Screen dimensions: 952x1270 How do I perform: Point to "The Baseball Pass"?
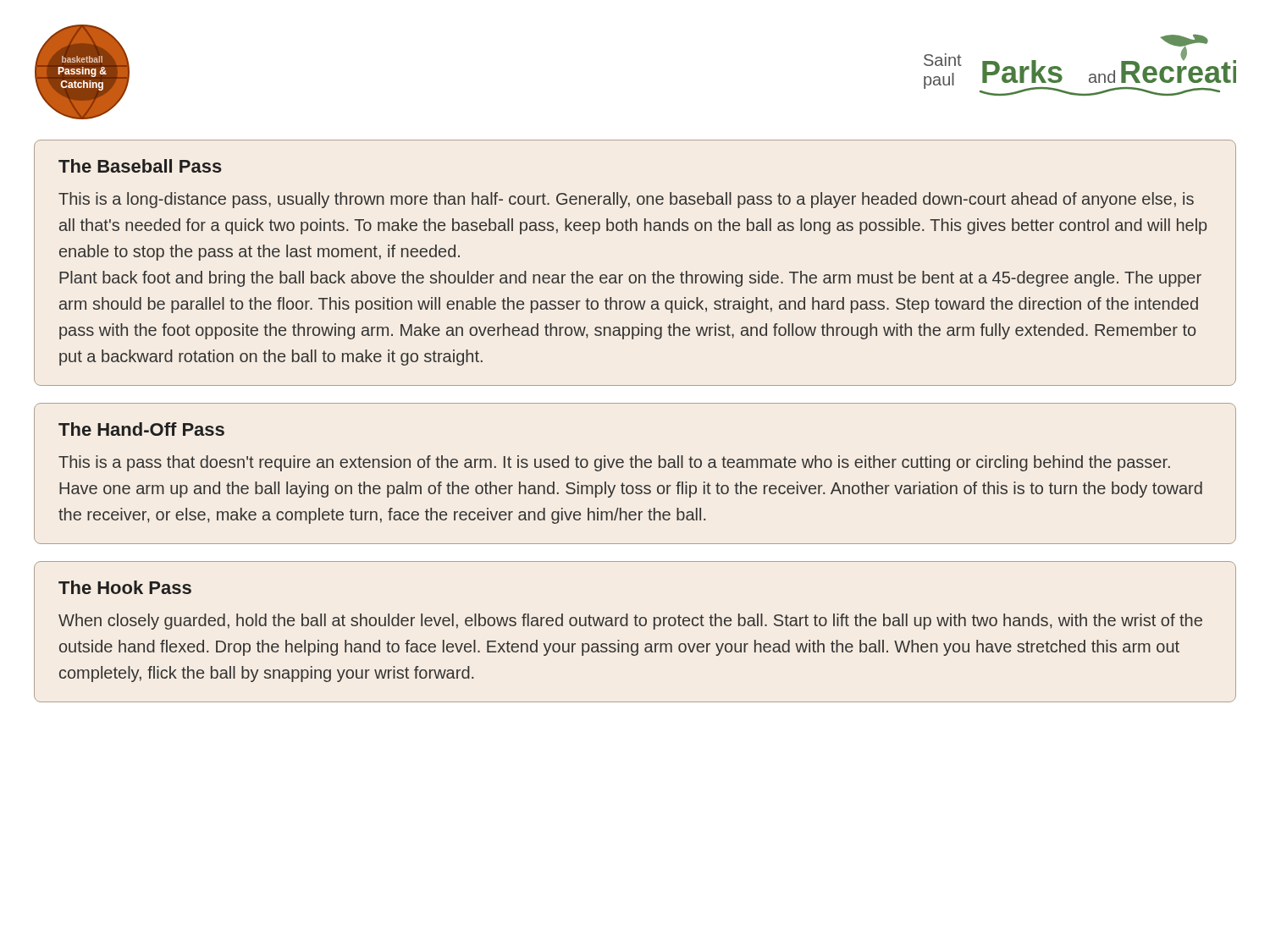(x=140, y=166)
